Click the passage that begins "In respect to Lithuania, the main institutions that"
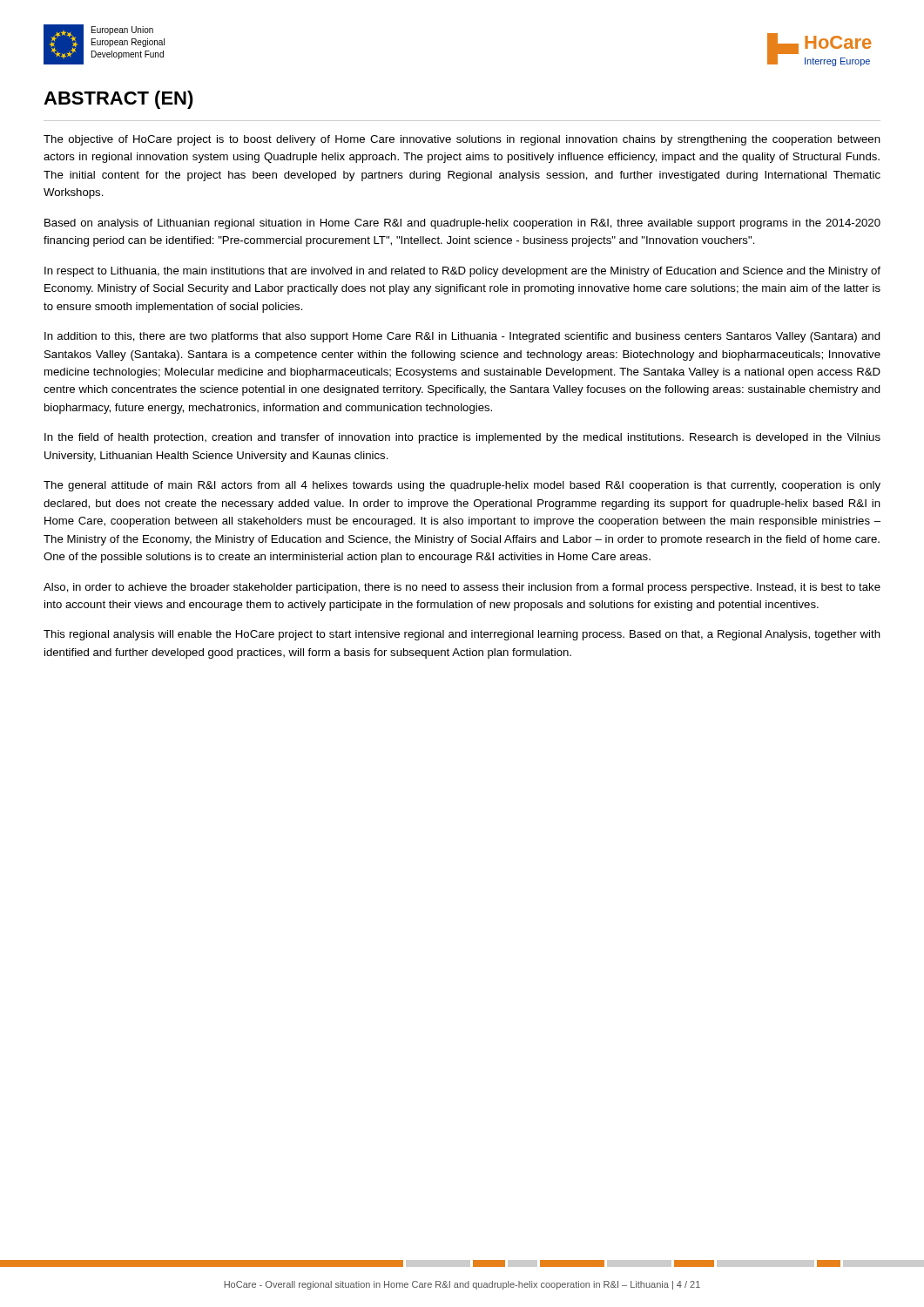Screen dimensions: 1307x924 click(462, 288)
